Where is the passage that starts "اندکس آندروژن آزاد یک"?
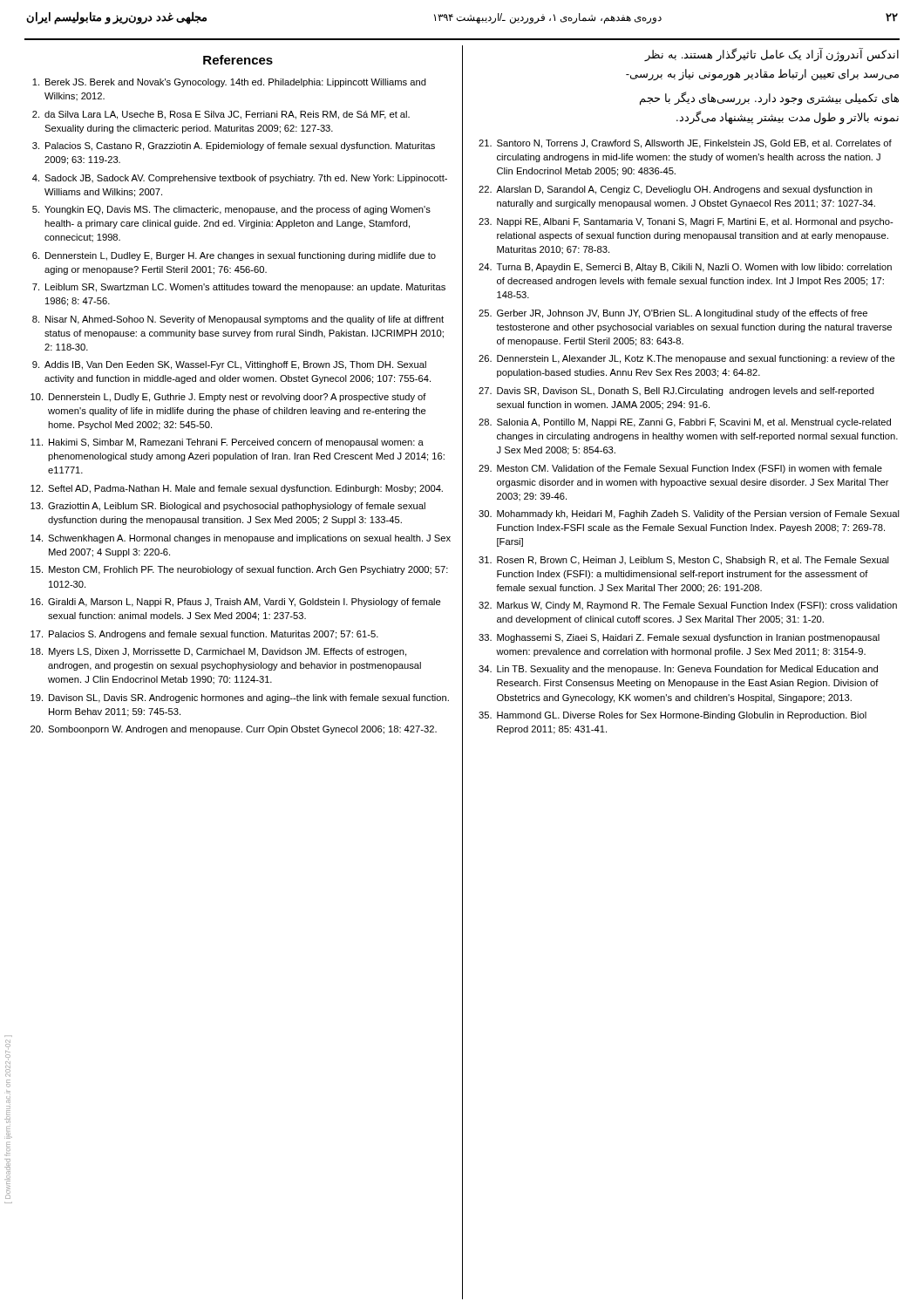This screenshot has width=924, height=1308. coord(763,64)
